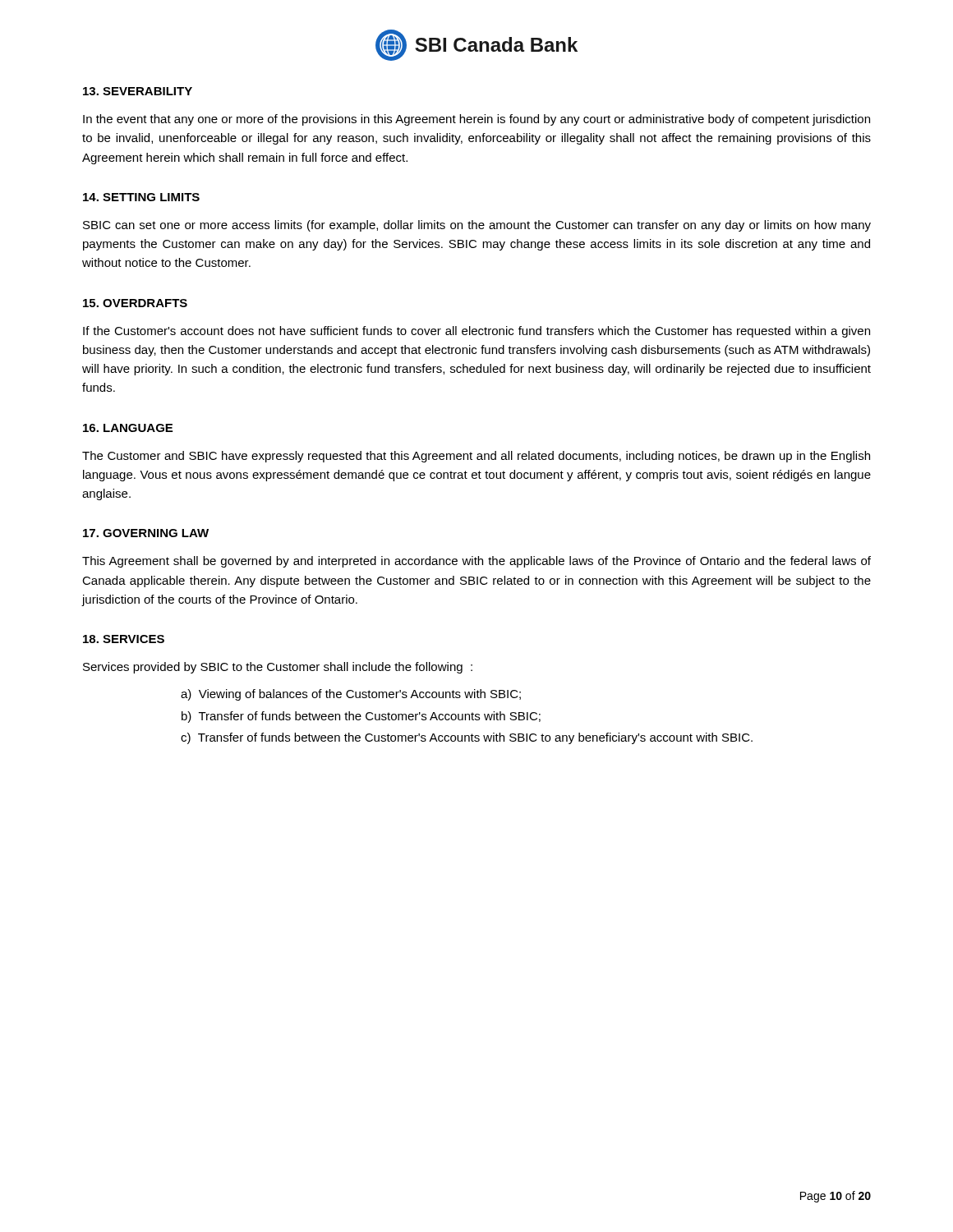Find the text block starting "Services provided by SBIC to"

click(x=278, y=667)
